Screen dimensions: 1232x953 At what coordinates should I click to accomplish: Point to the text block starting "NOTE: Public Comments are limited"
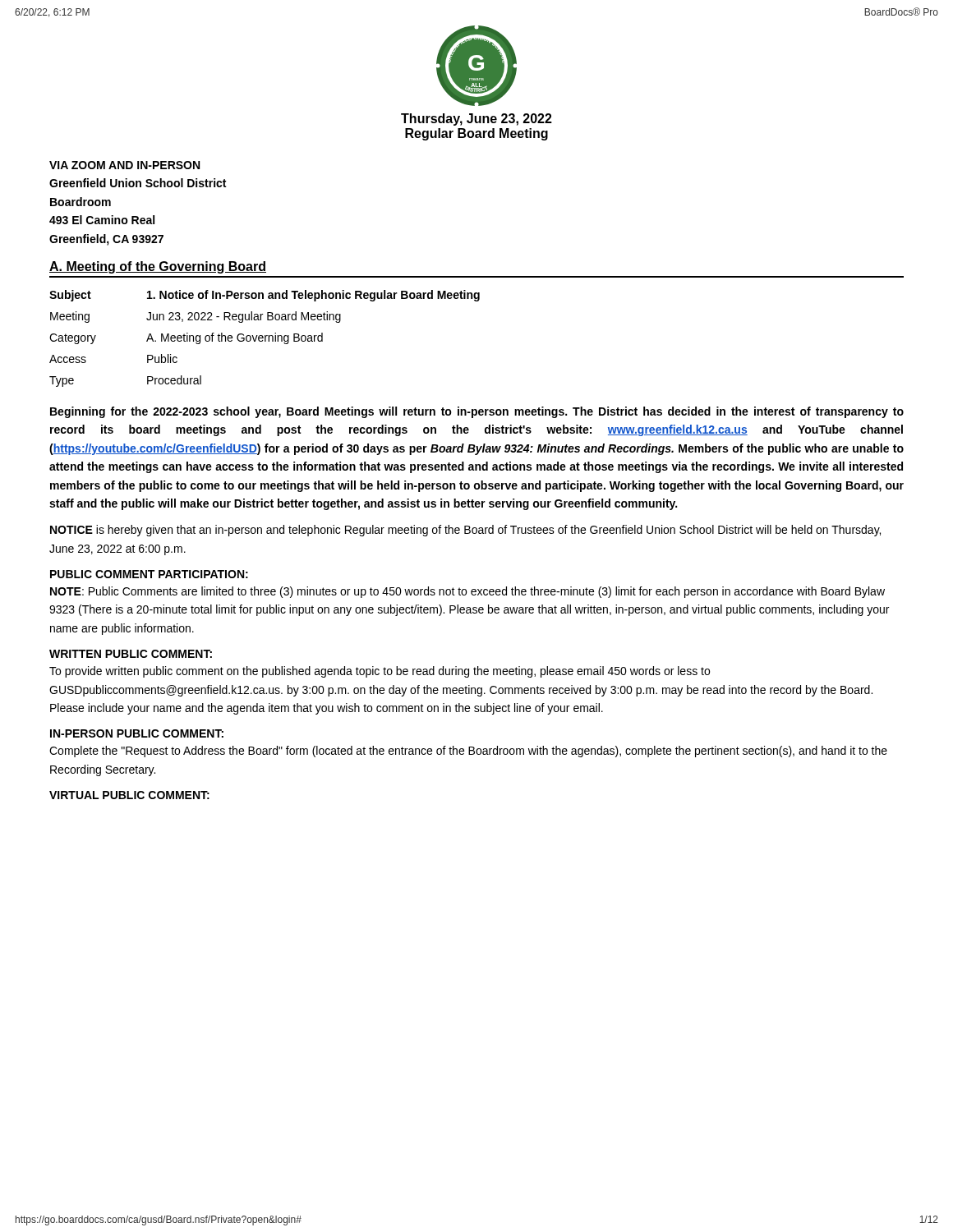pos(469,610)
